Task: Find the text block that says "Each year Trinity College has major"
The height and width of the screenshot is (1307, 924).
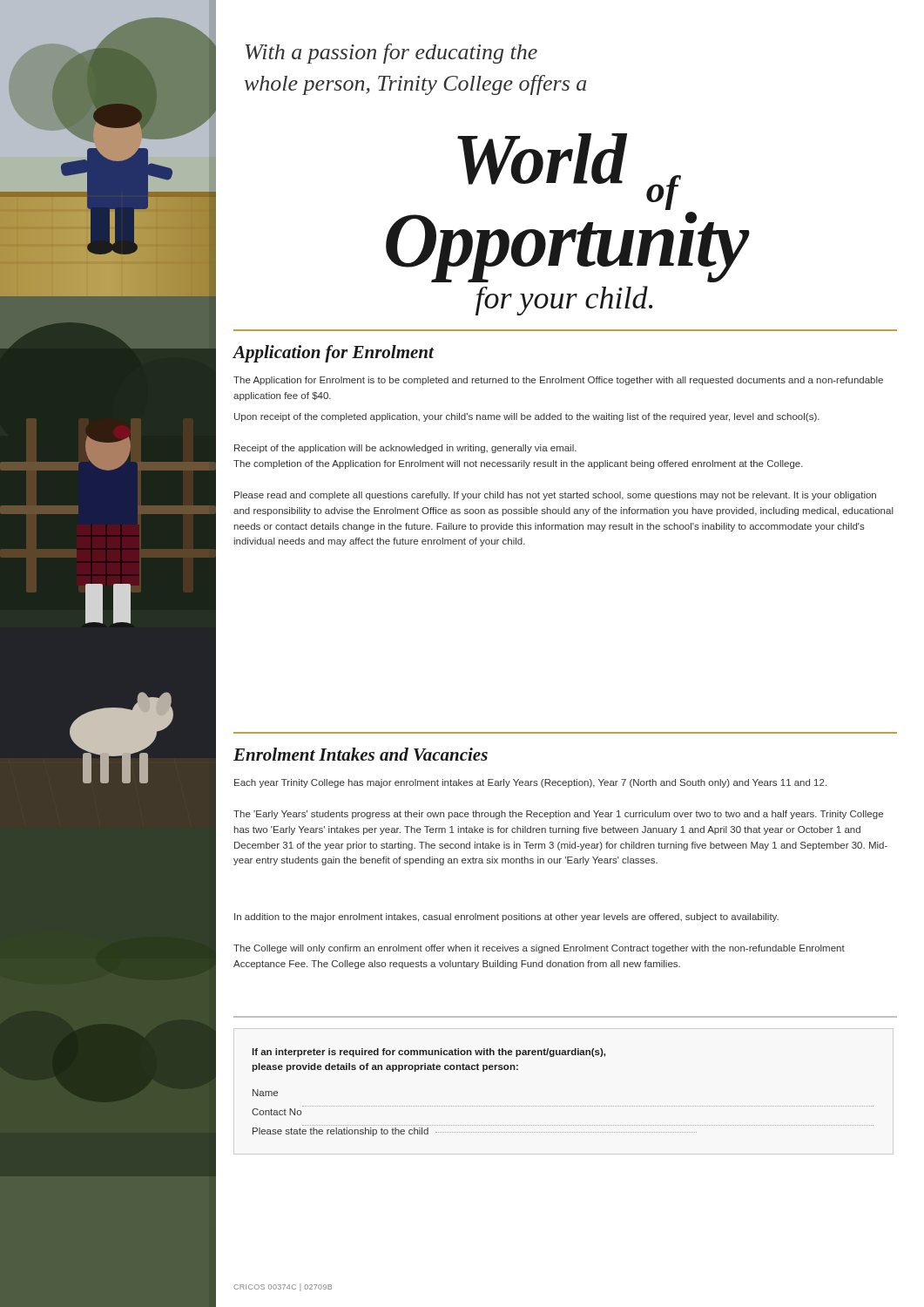Action: coord(530,783)
